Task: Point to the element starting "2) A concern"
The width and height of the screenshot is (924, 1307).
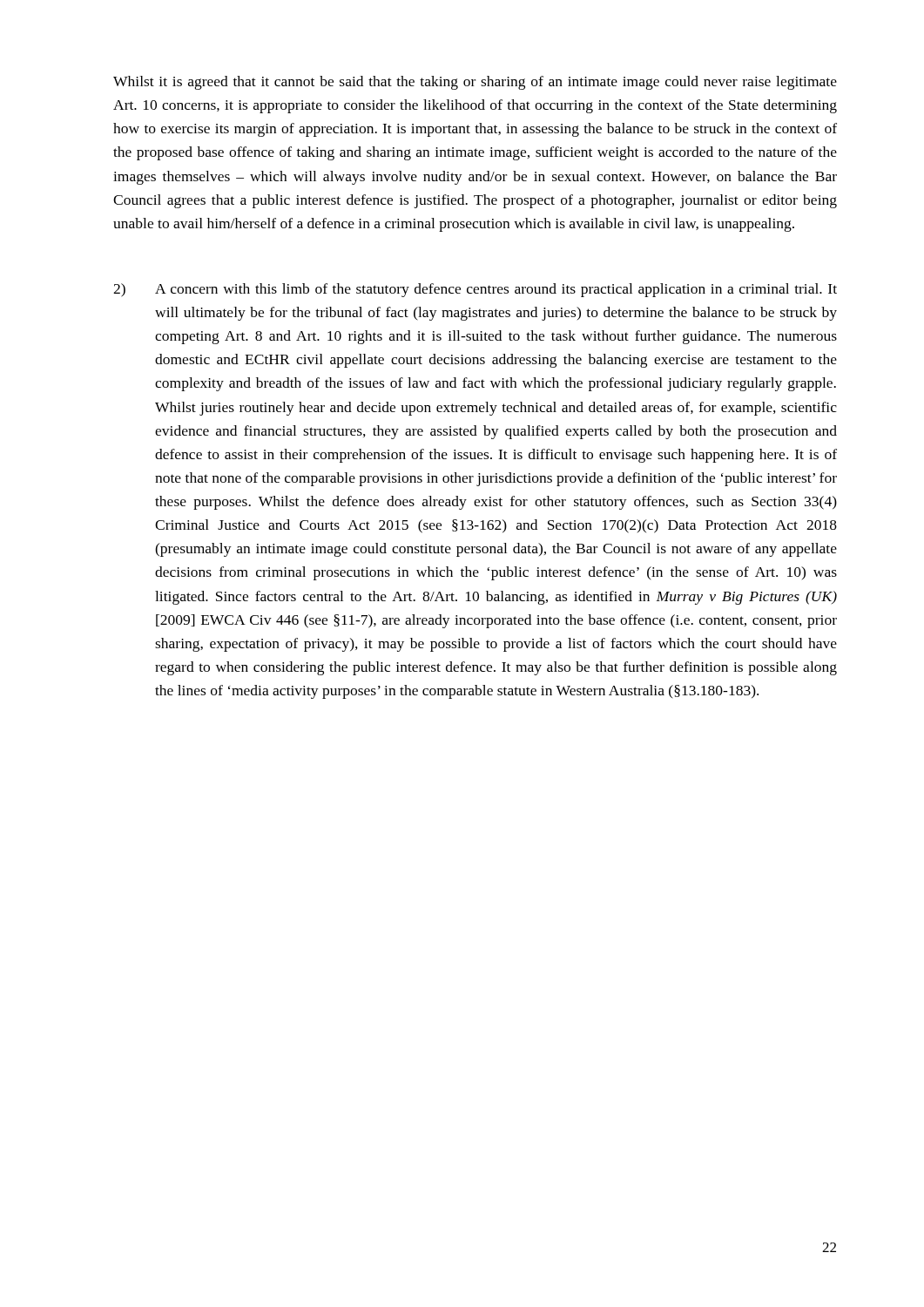Action: pyautogui.click(x=475, y=490)
